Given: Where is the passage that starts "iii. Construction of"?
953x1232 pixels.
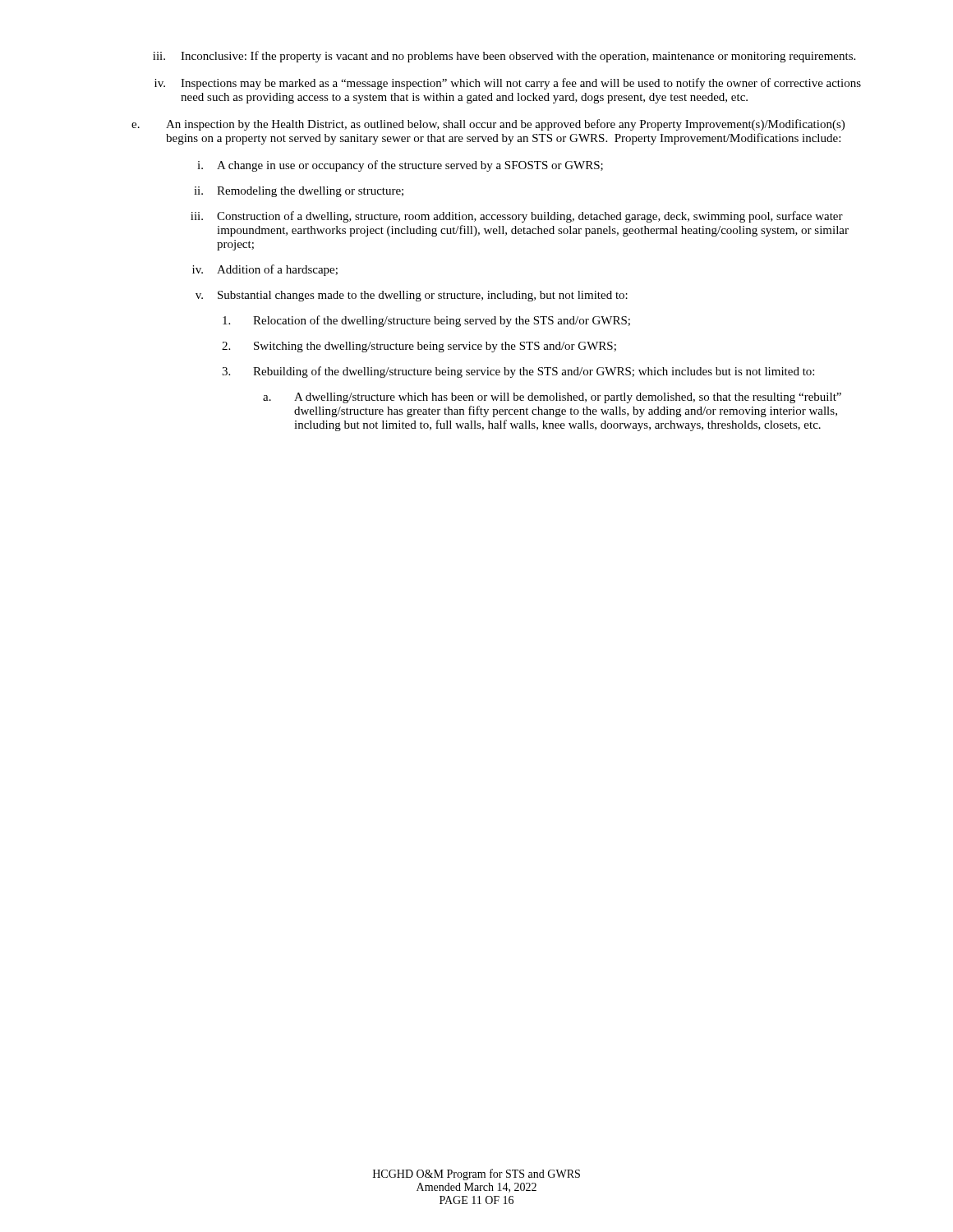Looking at the screenshot, I should (x=518, y=230).
